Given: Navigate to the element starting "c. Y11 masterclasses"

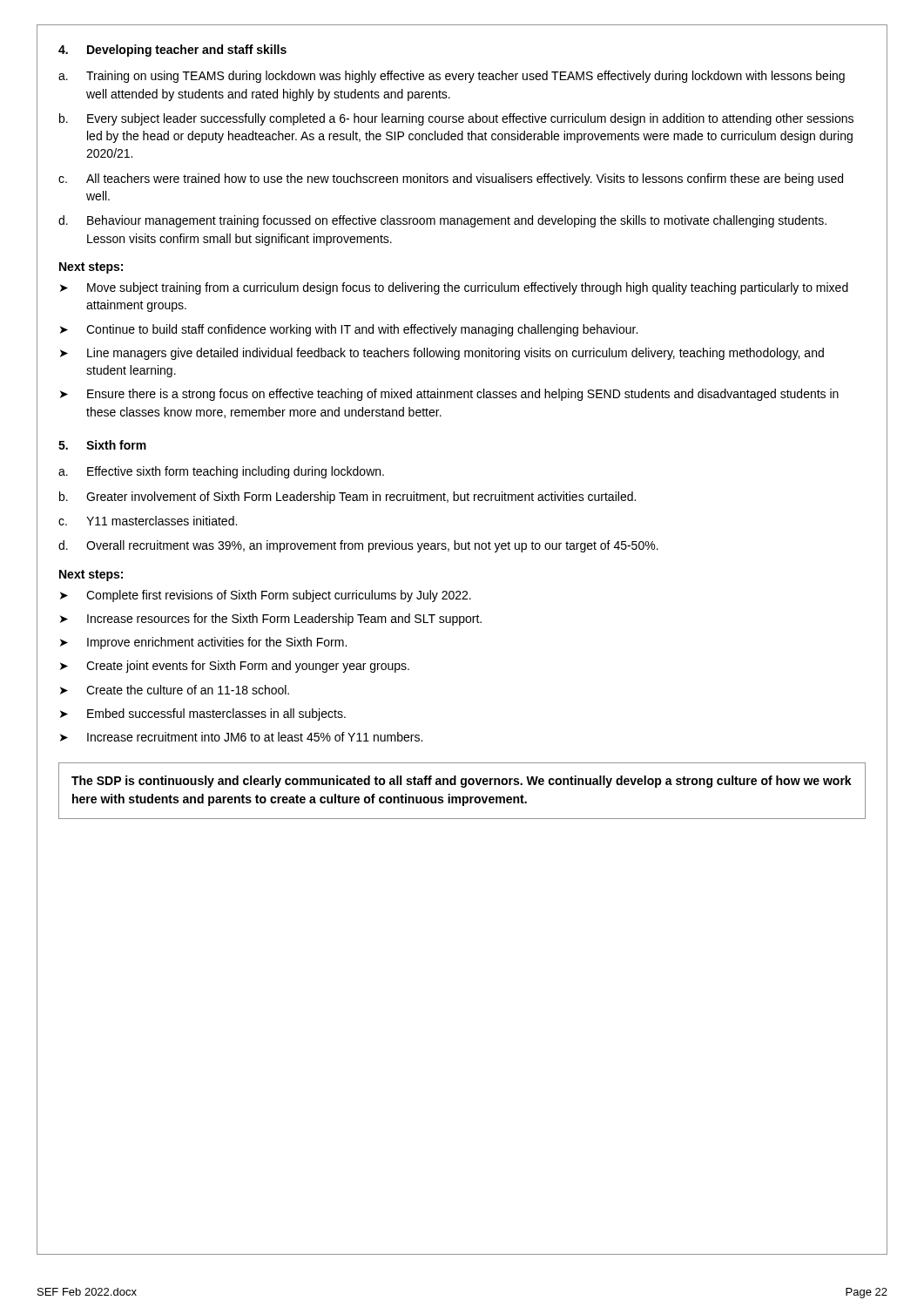Looking at the screenshot, I should 148,521.
